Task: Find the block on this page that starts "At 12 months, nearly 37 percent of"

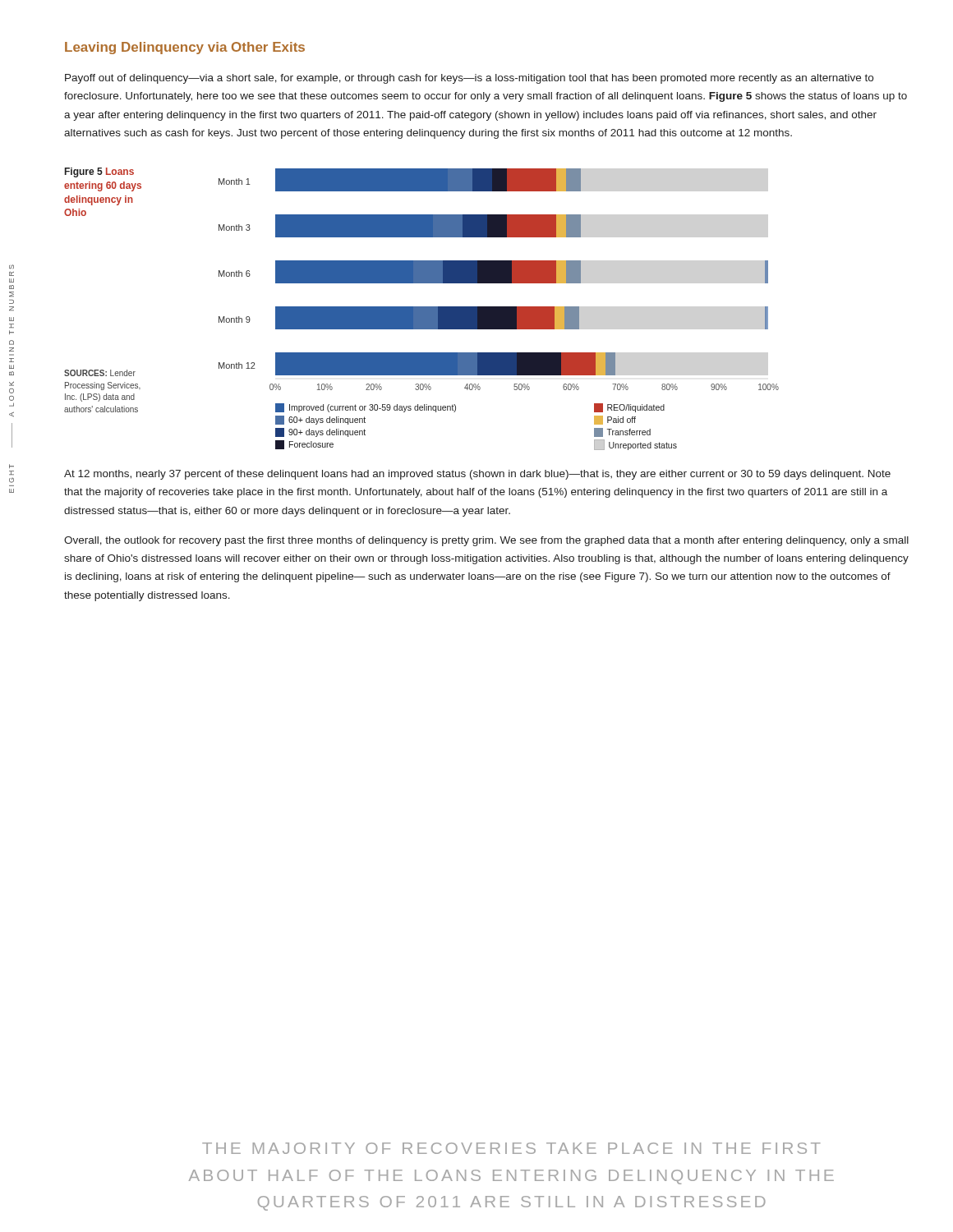Action: click(477, 492)
